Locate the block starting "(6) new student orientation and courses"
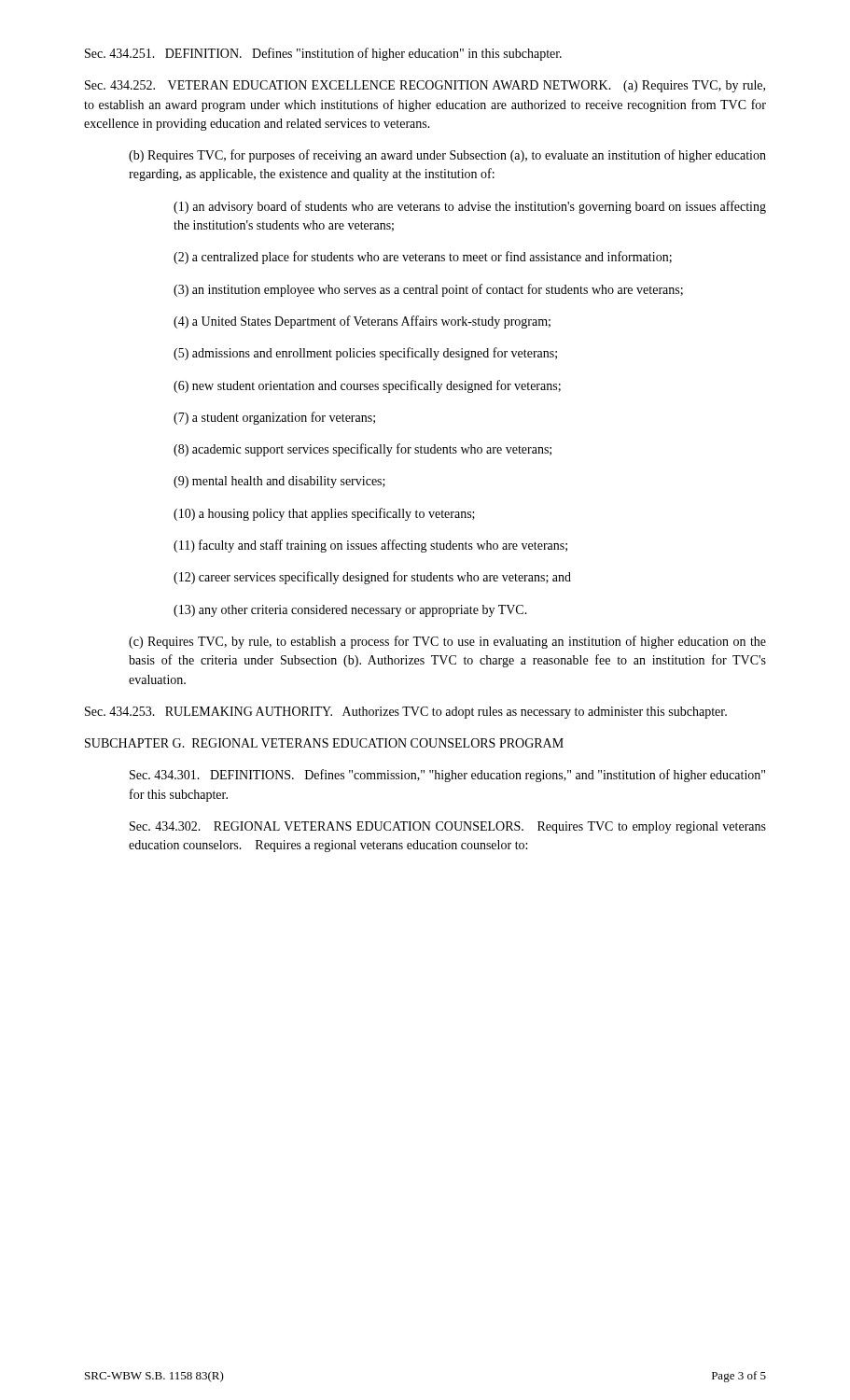This screenshot has width=850, height=1400. tap(367, 386)
